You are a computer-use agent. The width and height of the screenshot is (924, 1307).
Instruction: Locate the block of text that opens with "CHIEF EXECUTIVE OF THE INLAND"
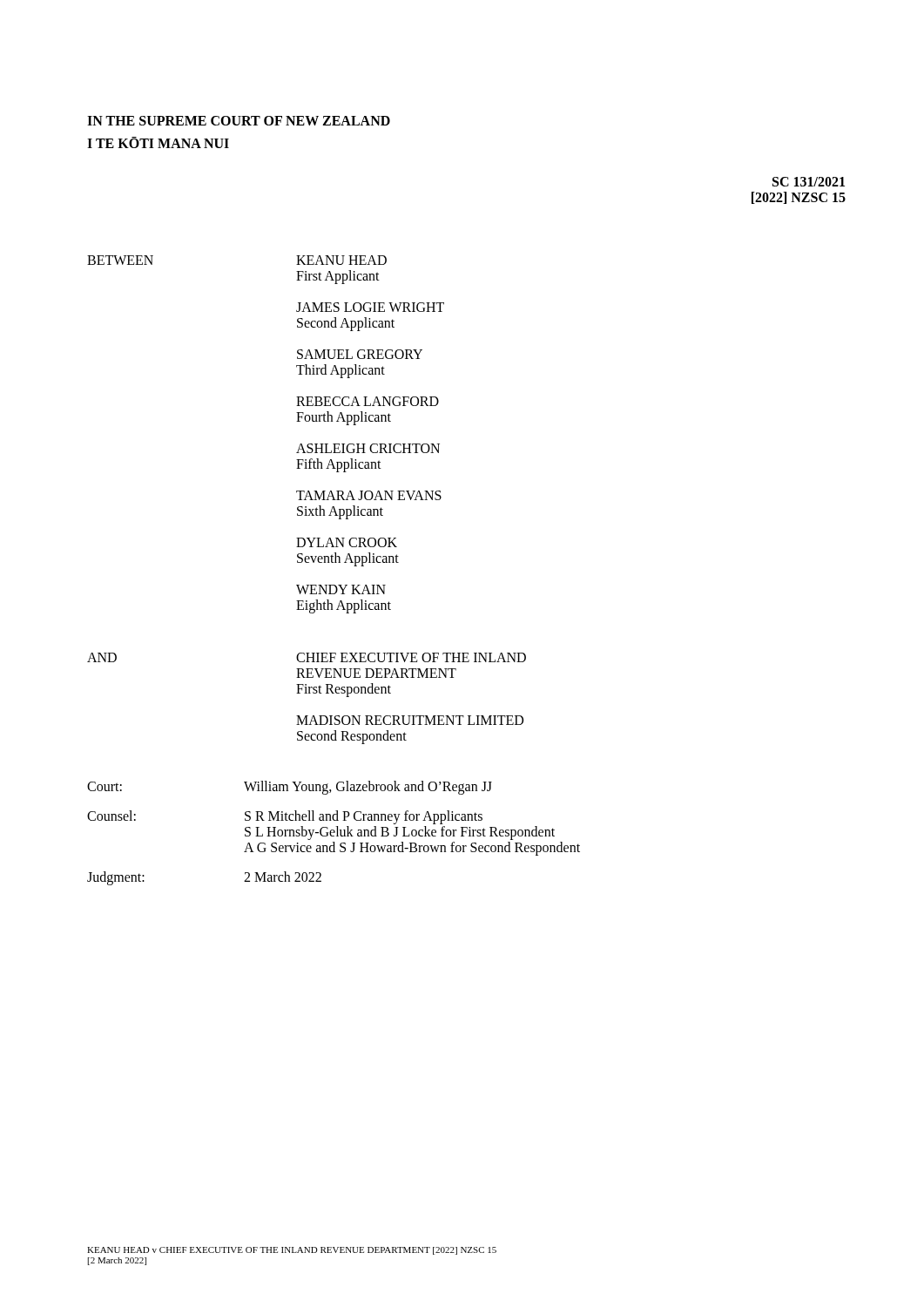pos(411,657)
